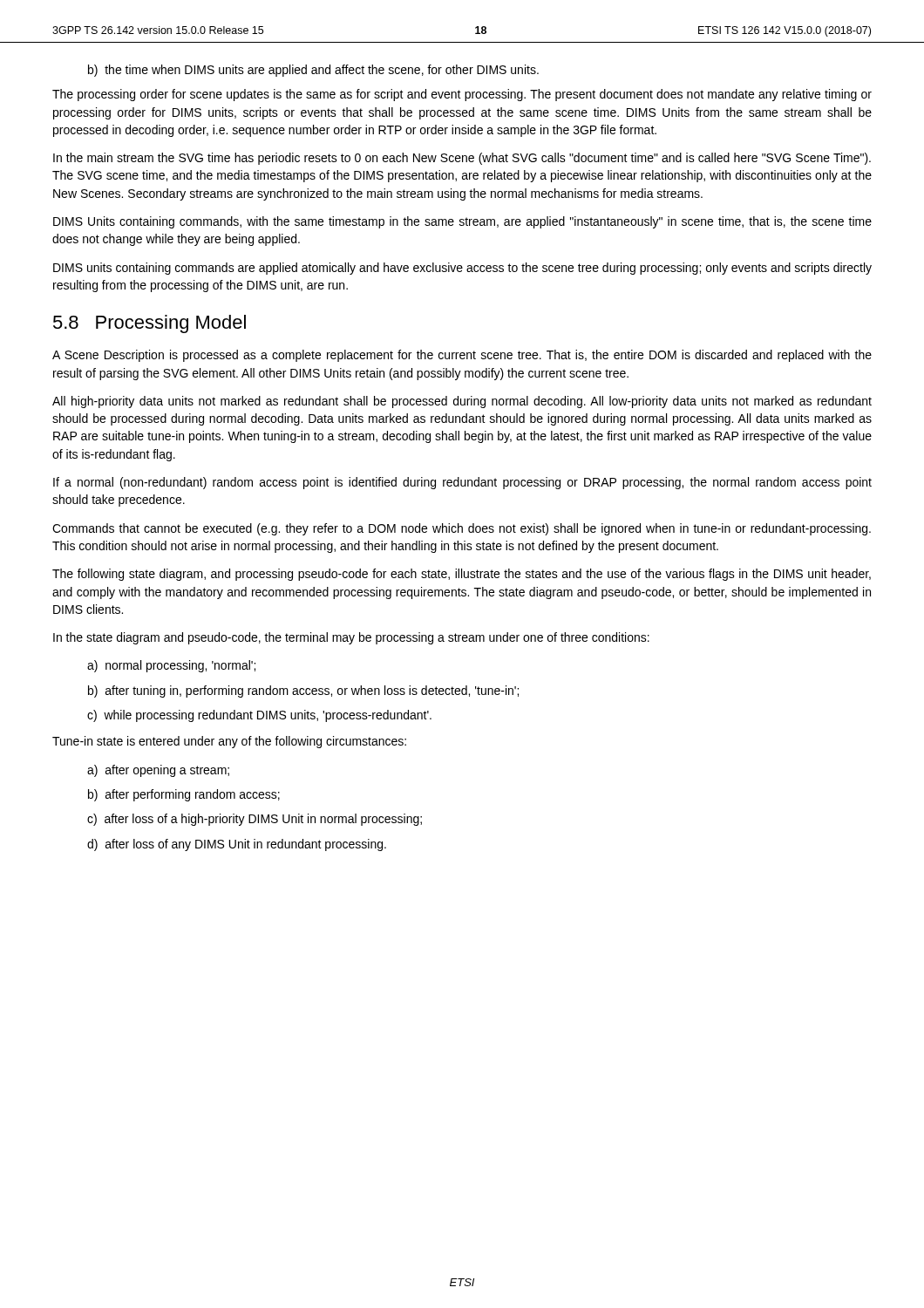
Task: Point to the block beginning "c) after loss of a high-priority DIMS"
Action: [255, 819]
